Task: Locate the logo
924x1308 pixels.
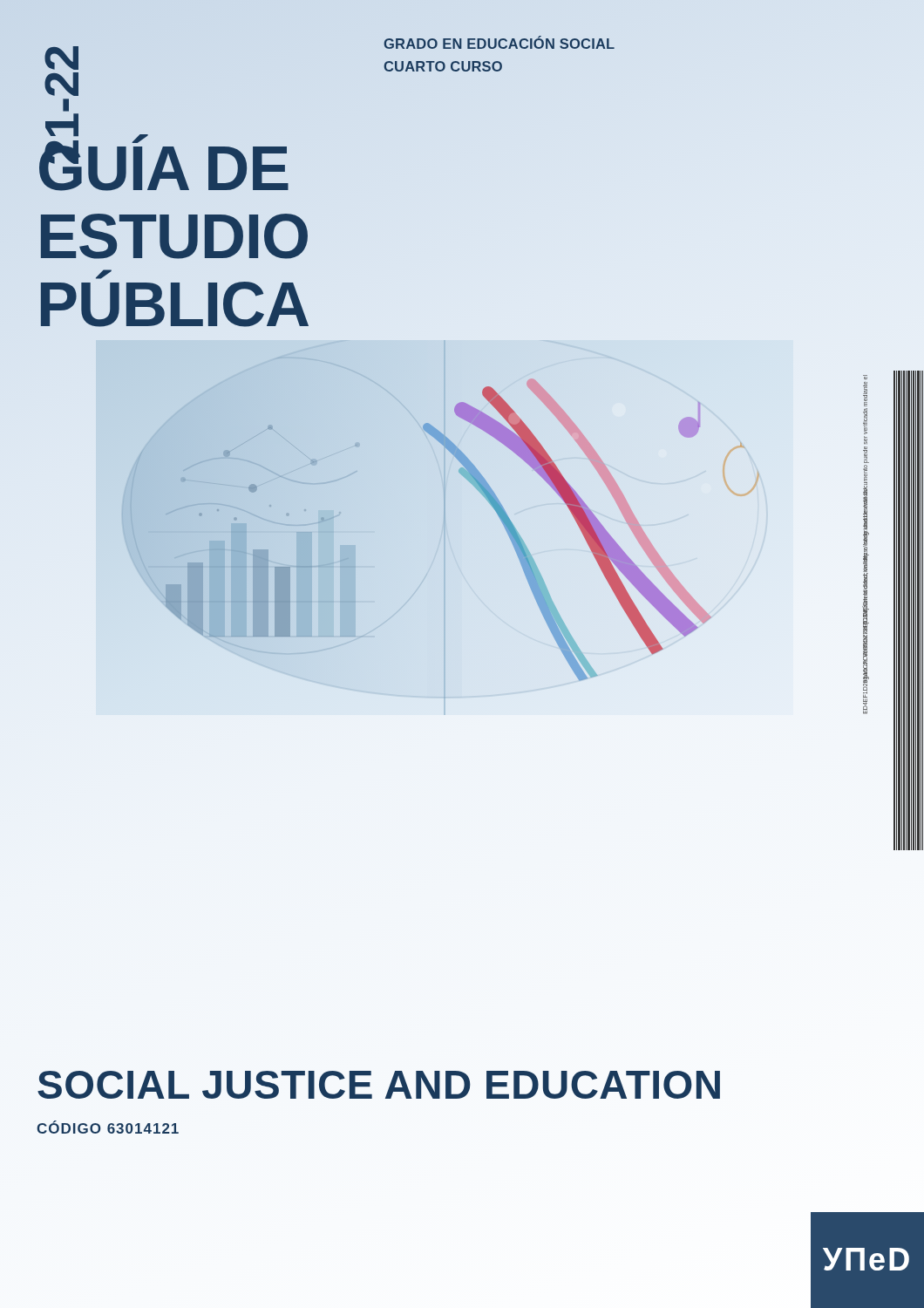Action: 867,1260
